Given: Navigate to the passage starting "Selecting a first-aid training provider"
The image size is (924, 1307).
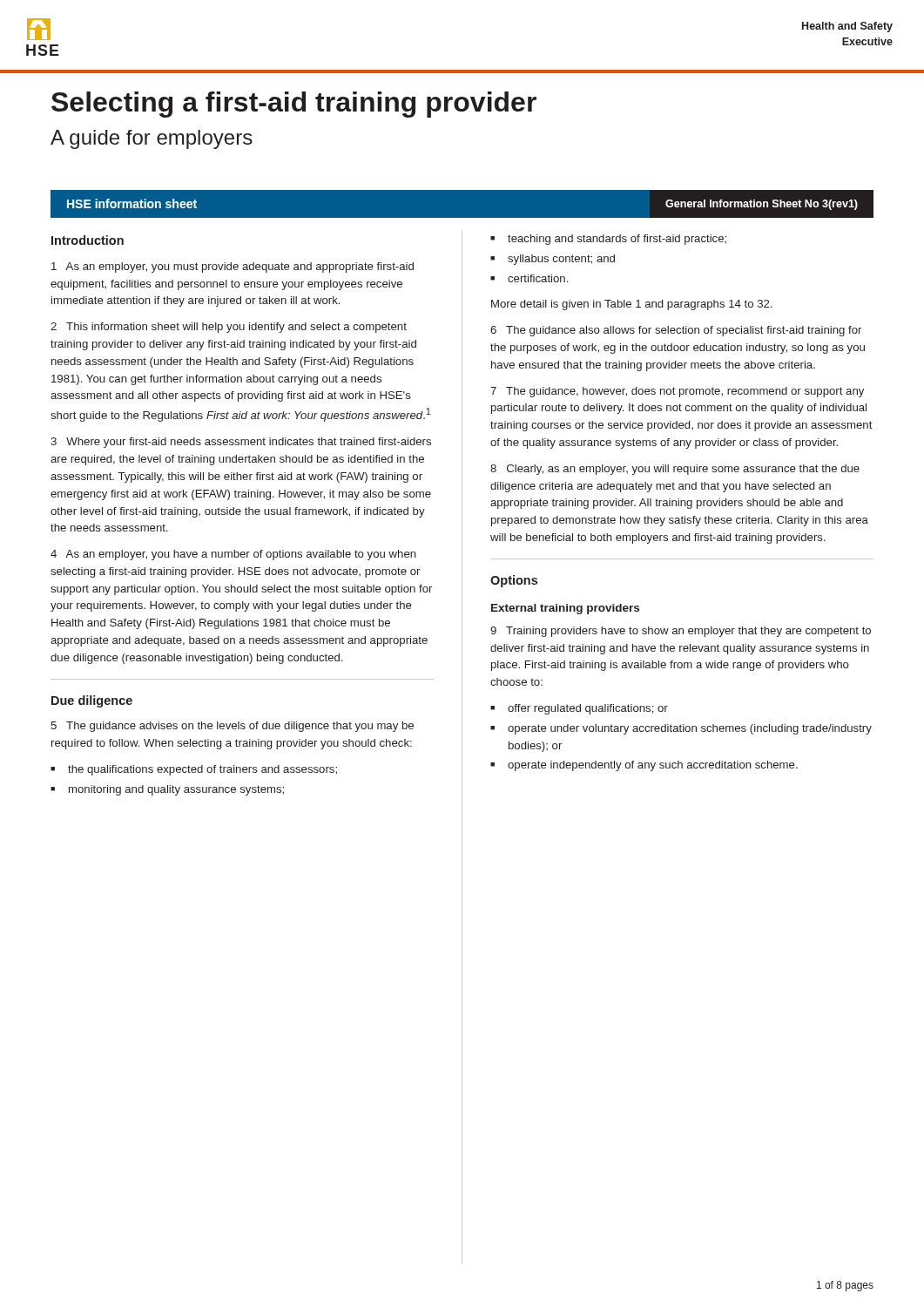Looking at the screenshot, I should [x=294, y=102].
